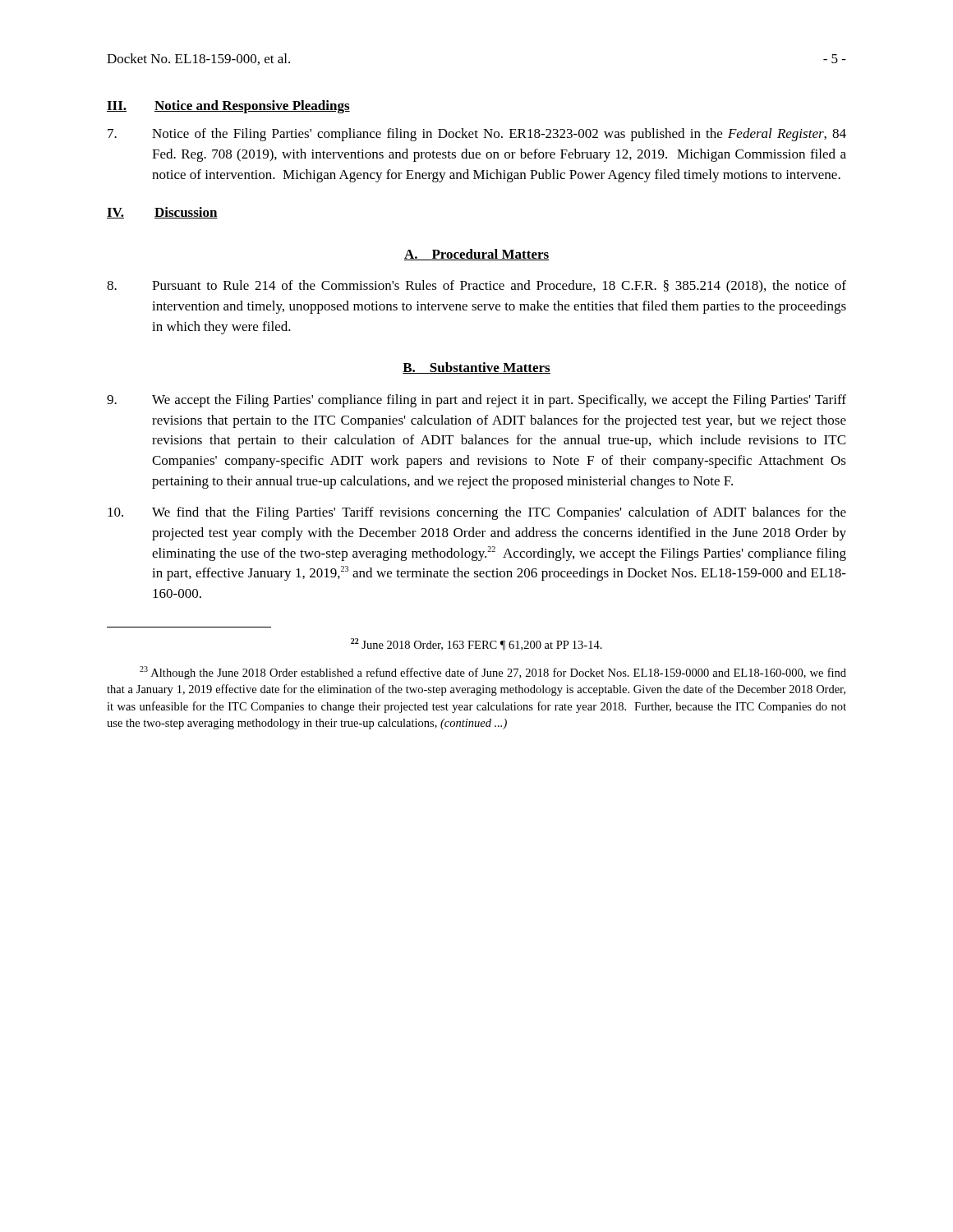The height and width of the screenshot is (1232, 953).
Task: Select the region starting "IV. Discussion"
Action: click(162, 213)
